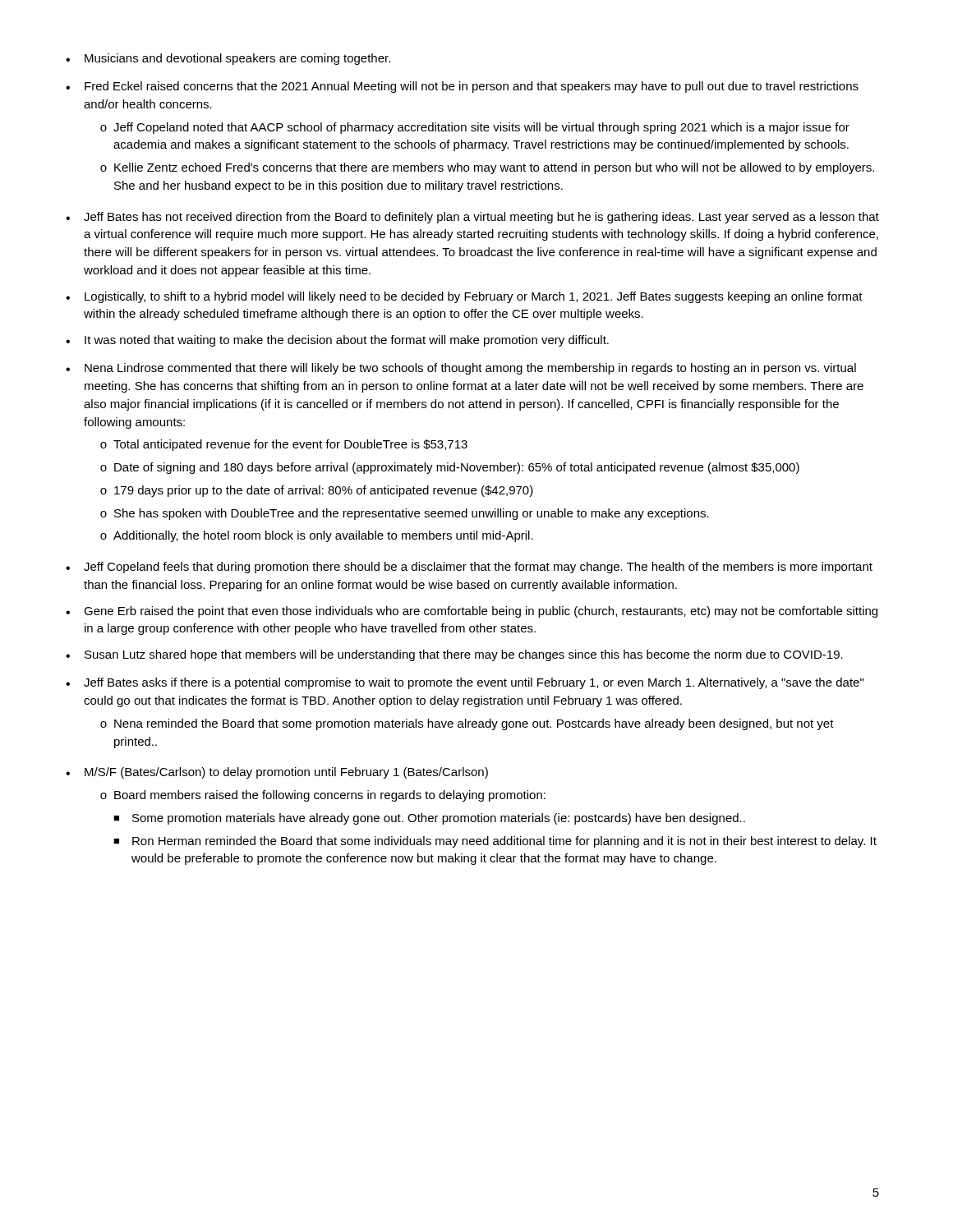The height and width of the screenshot is (1232, 953).
Task: Locate the list item with the text "• Jeff Bates asks if there"
Action: (472, 714)
